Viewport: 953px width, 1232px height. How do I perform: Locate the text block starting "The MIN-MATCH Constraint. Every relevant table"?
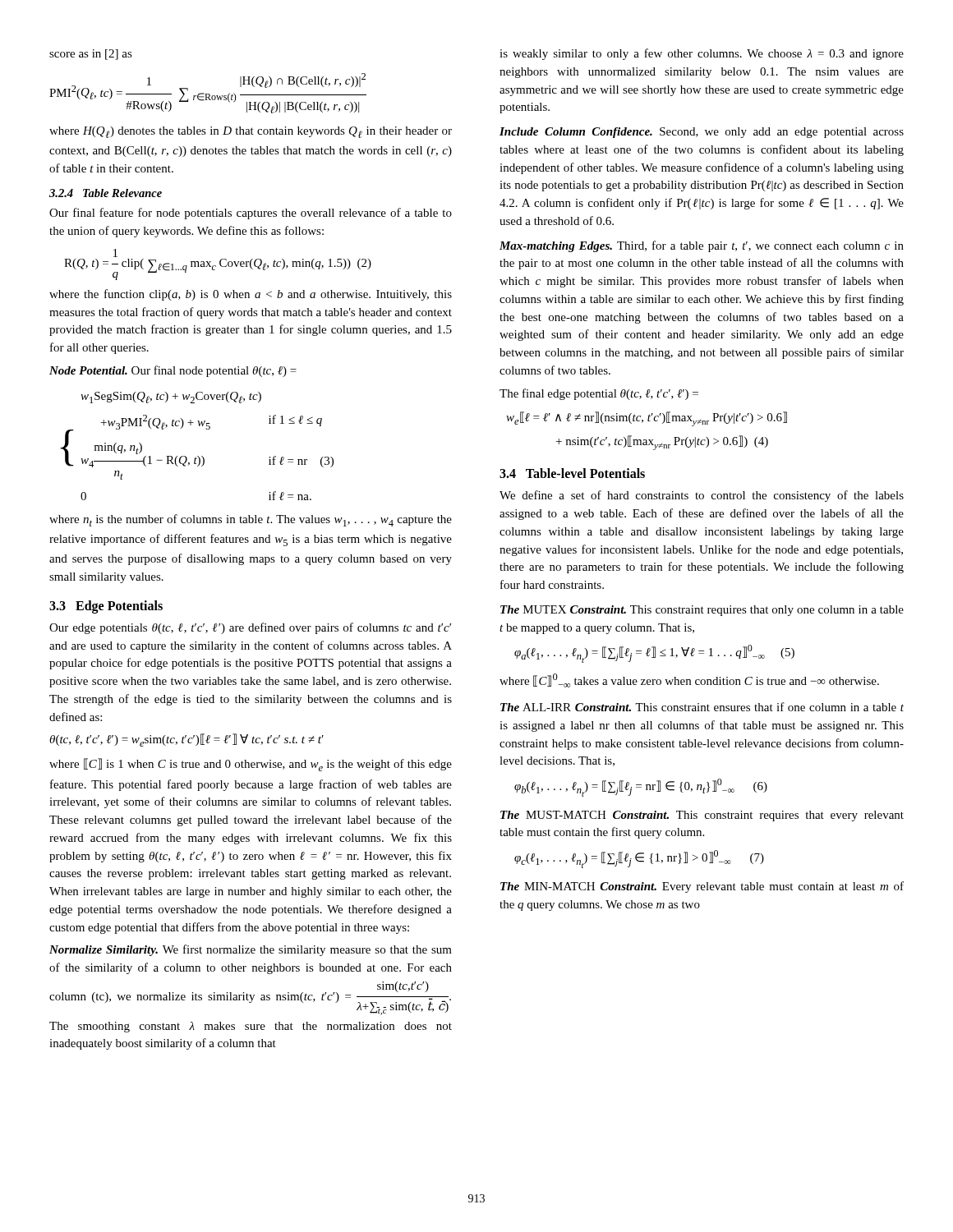(702, 896)
